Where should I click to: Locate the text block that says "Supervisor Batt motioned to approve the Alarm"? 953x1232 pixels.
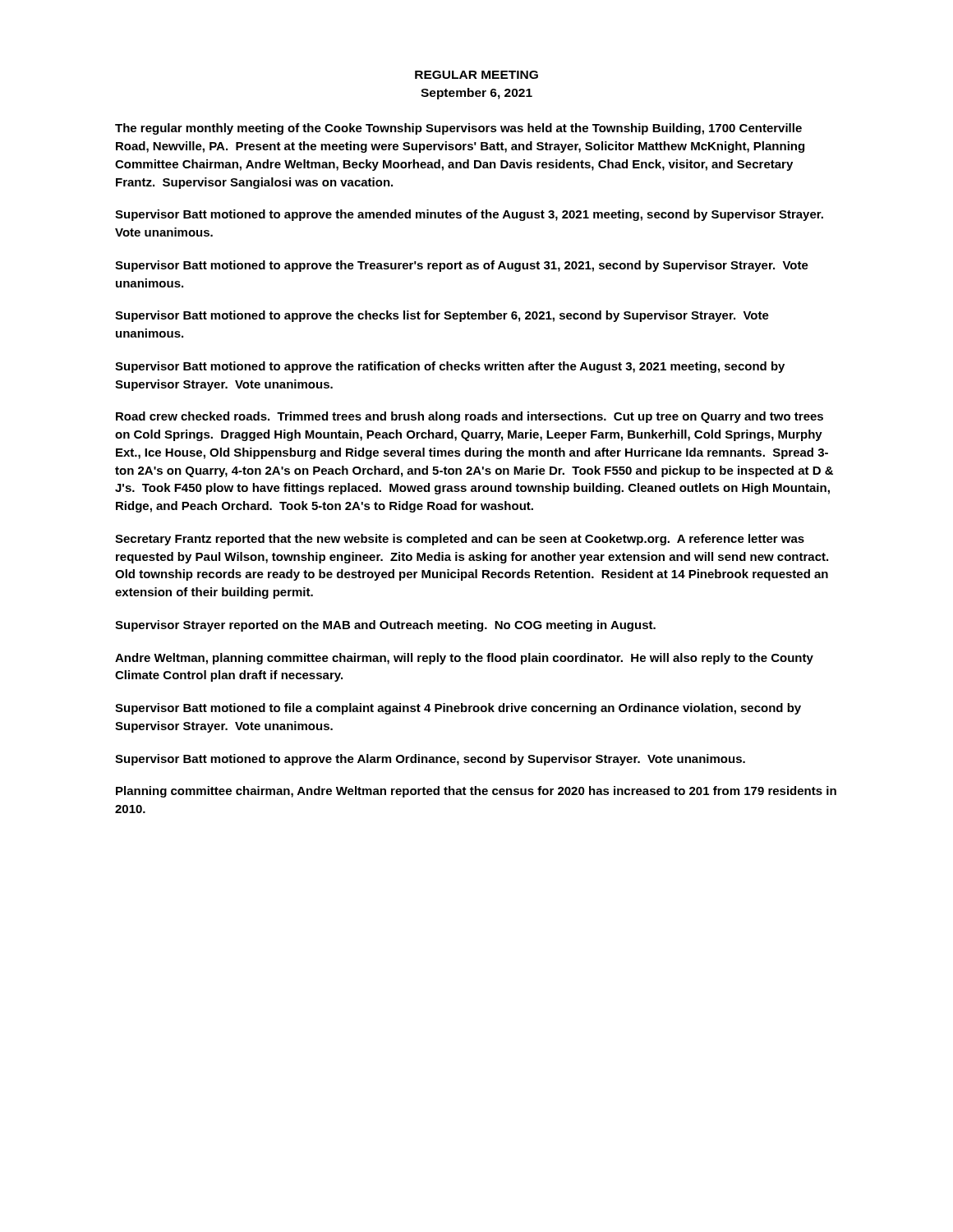(430, 758)
